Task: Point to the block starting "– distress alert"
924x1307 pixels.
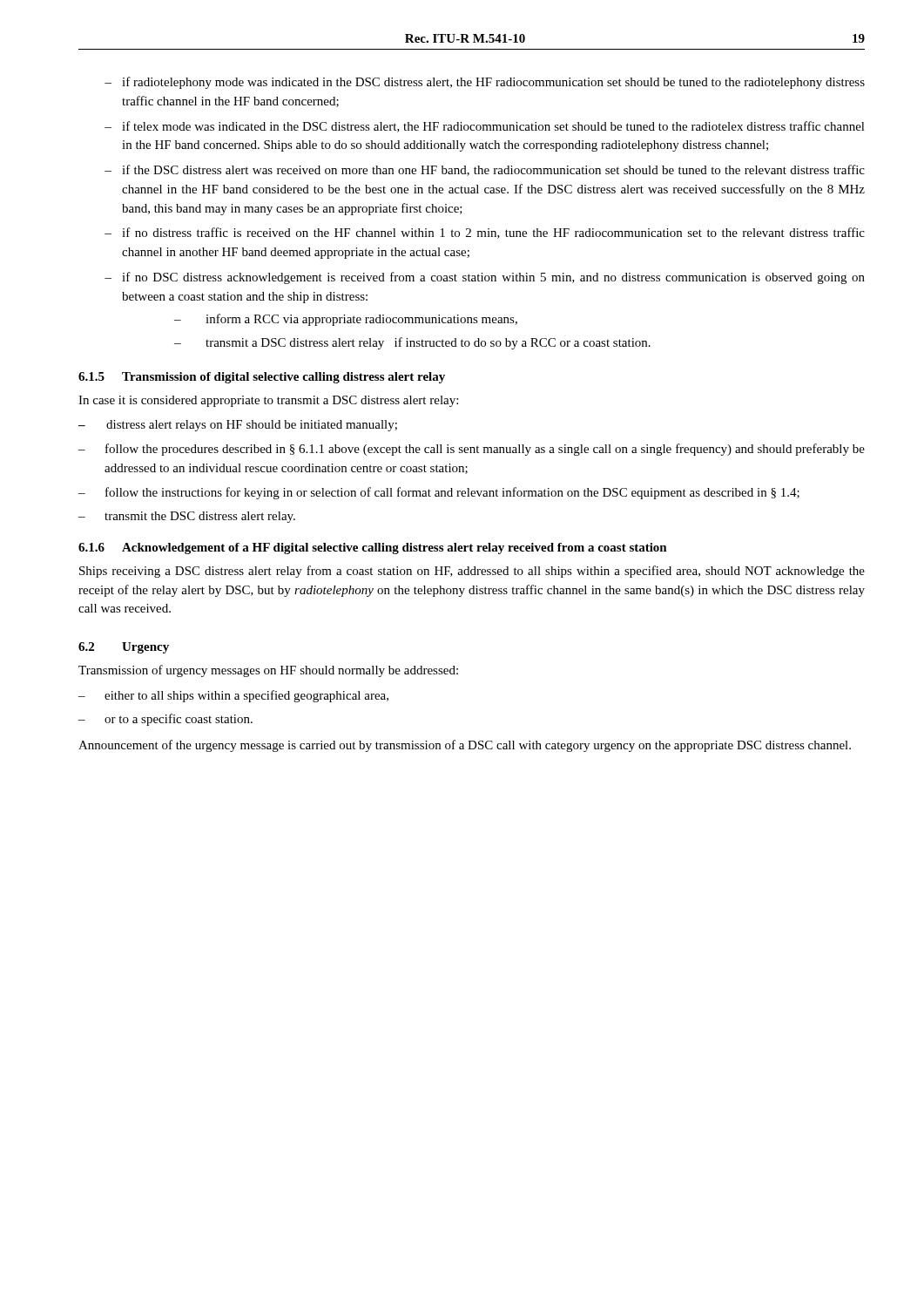Action: click(238, 426)
